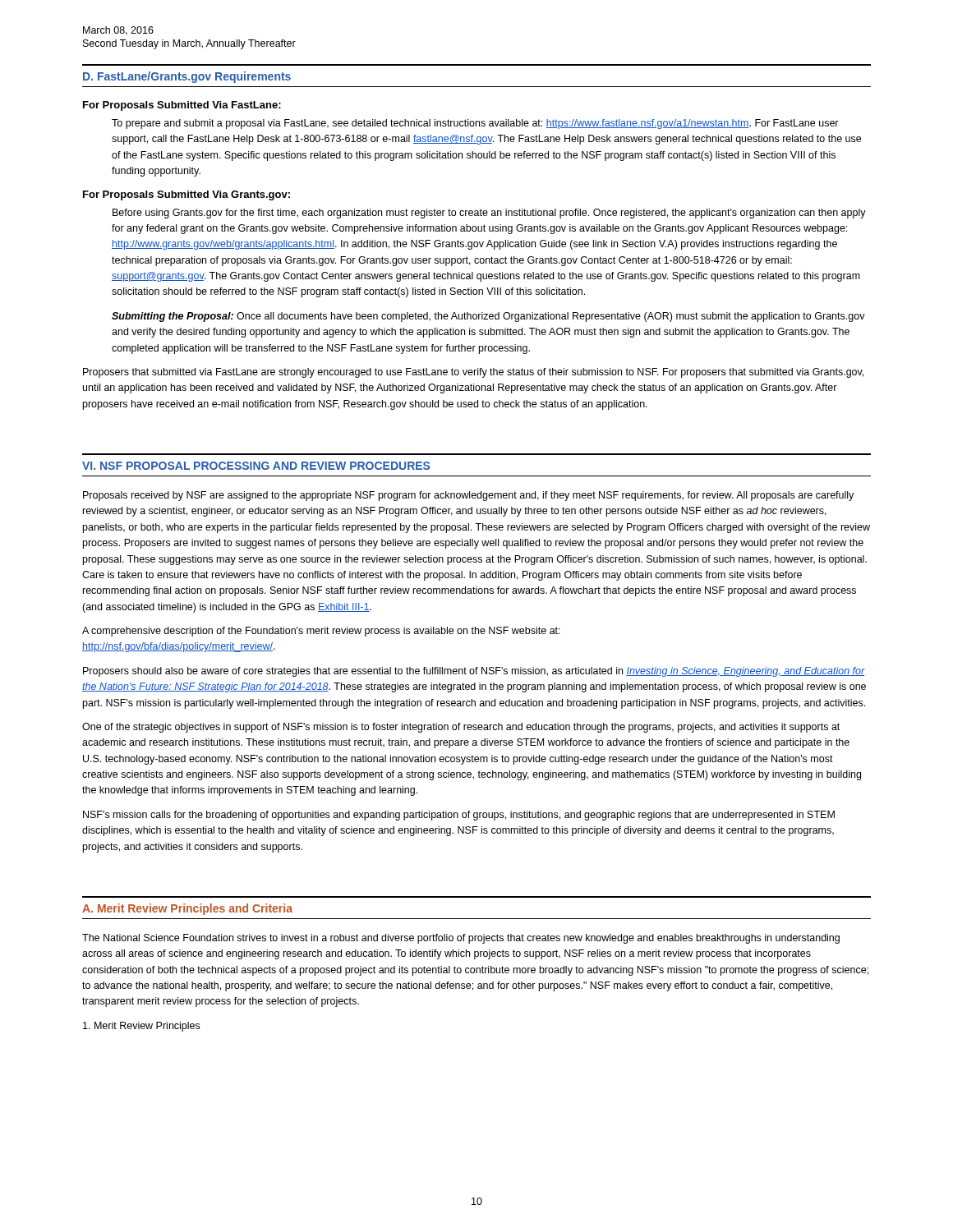Image resolution: width=953 pixels, height=1232 pixels.
Task: Navigate to the text starting "A comprehensive description of the Foundation's merit review"
Action: click(x=321, y=639)
